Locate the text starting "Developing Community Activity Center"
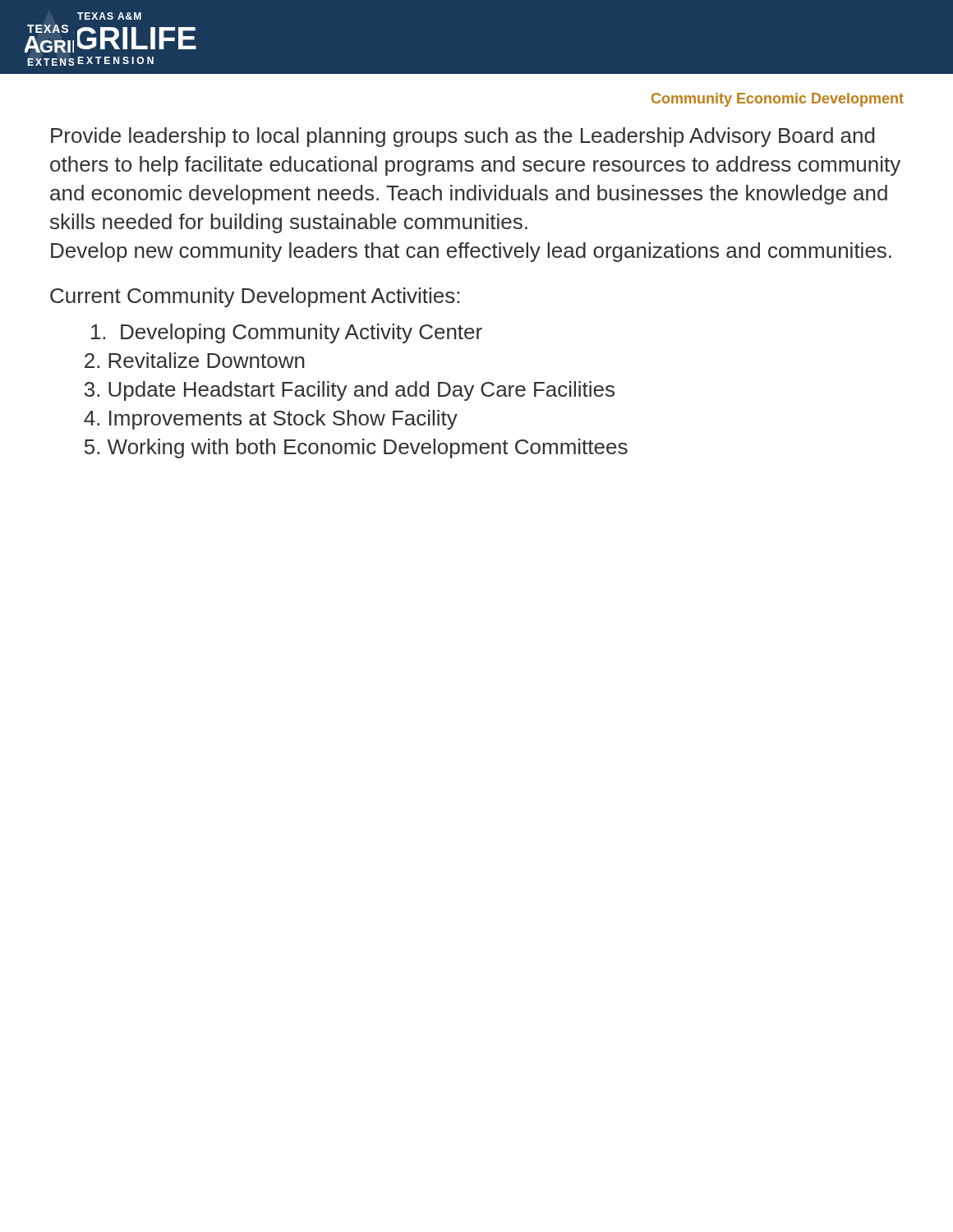The image size is (953, 1232). [274, 331]
